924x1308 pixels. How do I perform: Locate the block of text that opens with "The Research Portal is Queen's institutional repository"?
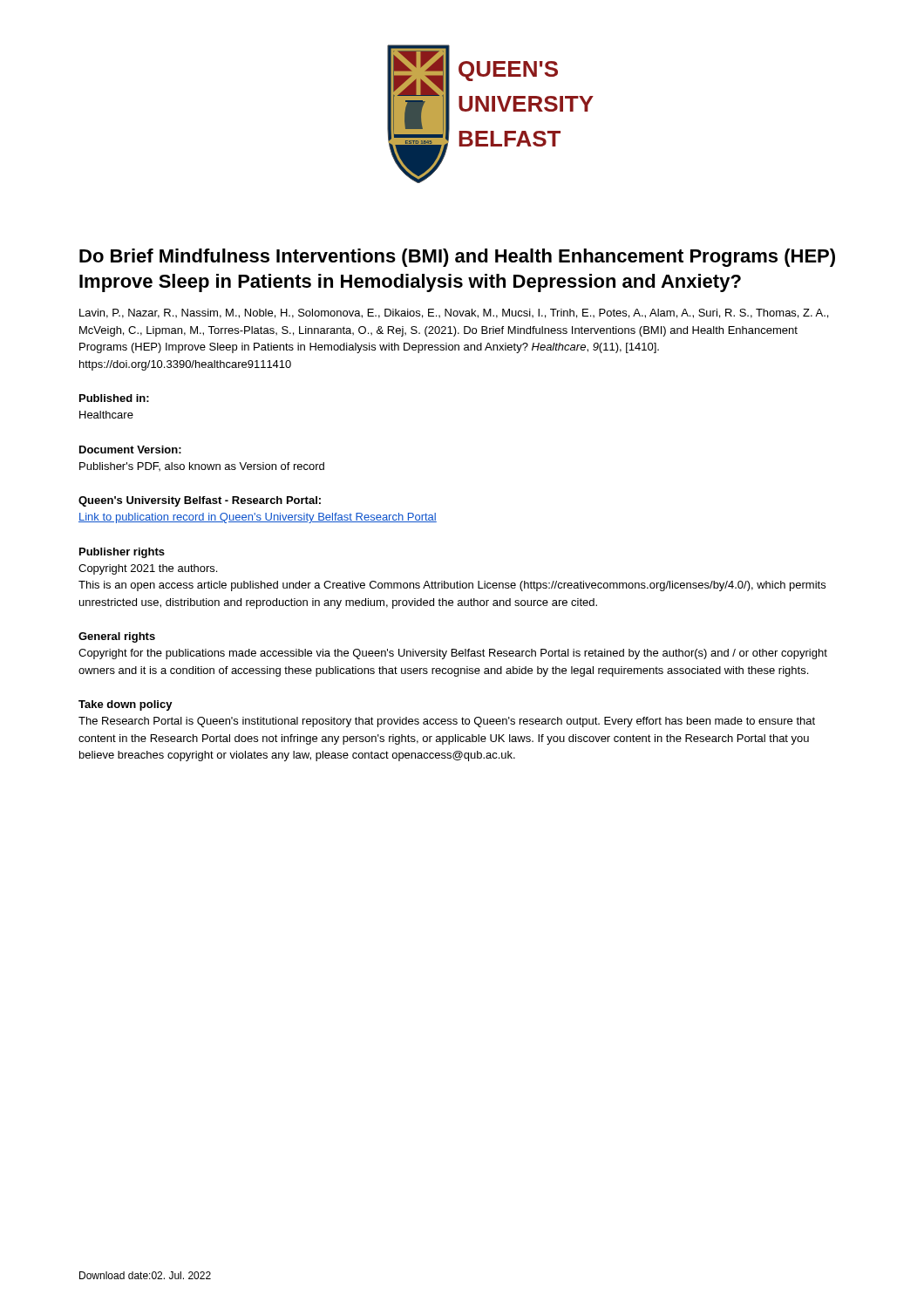(447, 738)
